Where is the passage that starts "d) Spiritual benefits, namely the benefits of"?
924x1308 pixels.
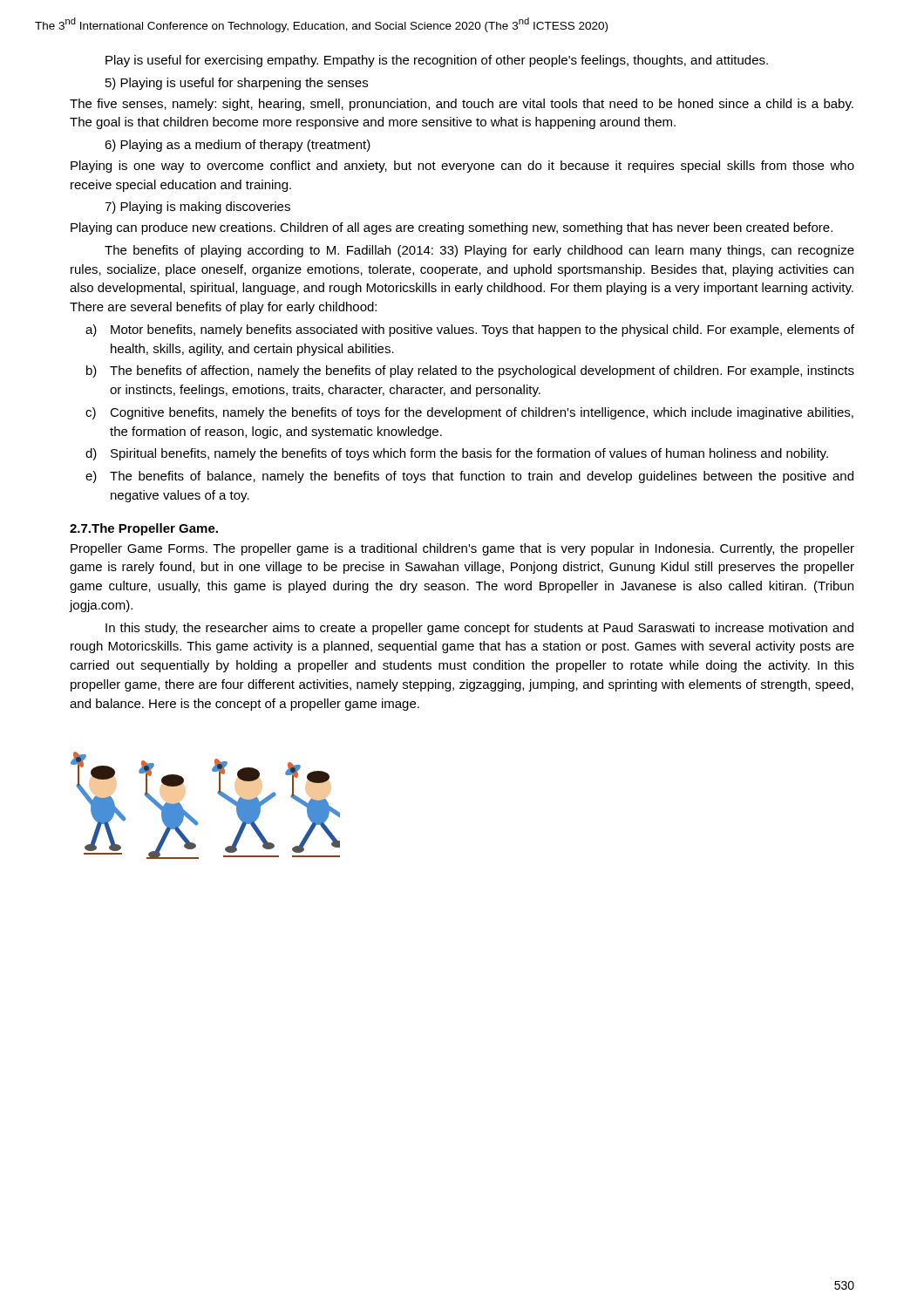point(462,454)
